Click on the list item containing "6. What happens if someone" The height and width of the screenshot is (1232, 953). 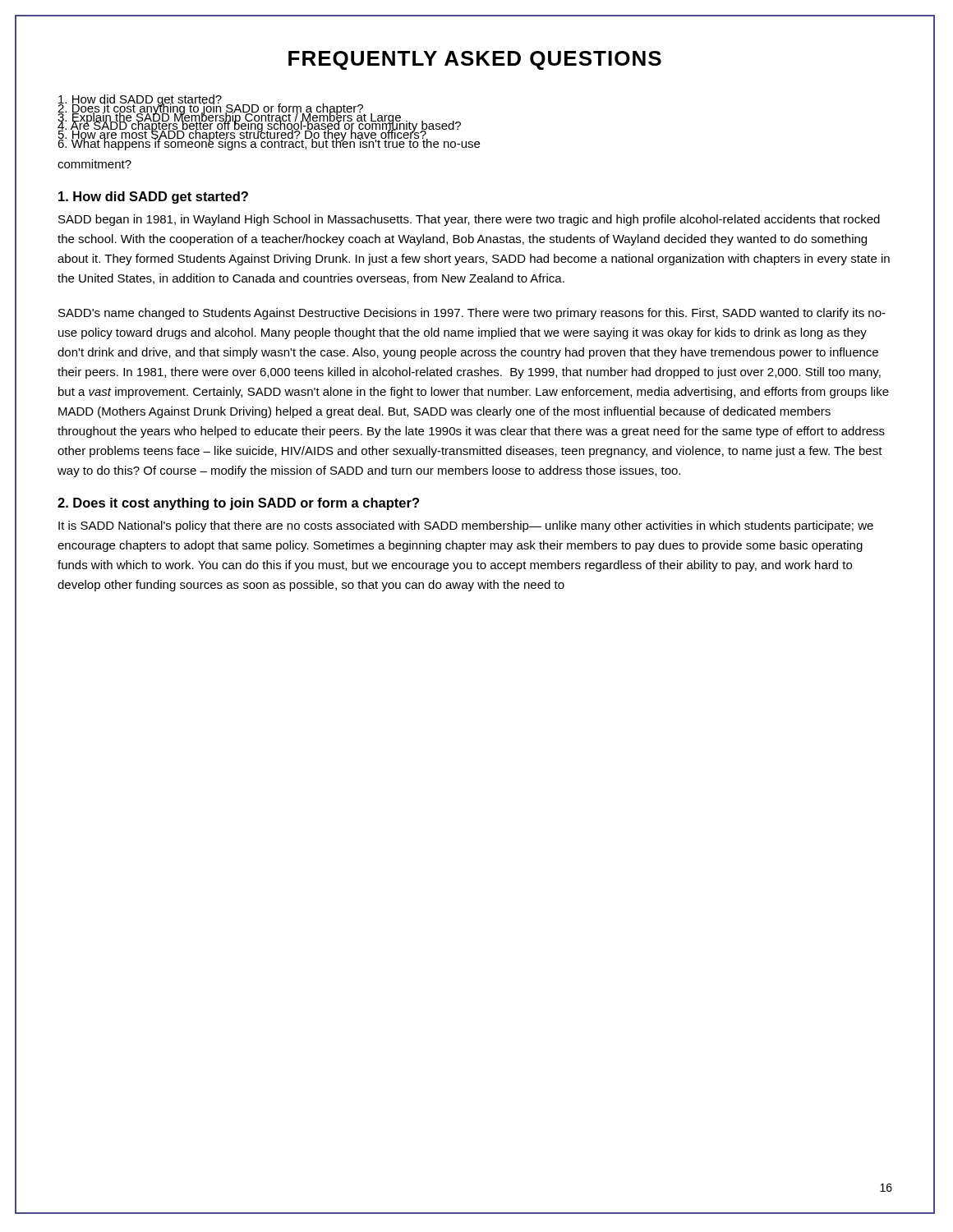point(269,153)
